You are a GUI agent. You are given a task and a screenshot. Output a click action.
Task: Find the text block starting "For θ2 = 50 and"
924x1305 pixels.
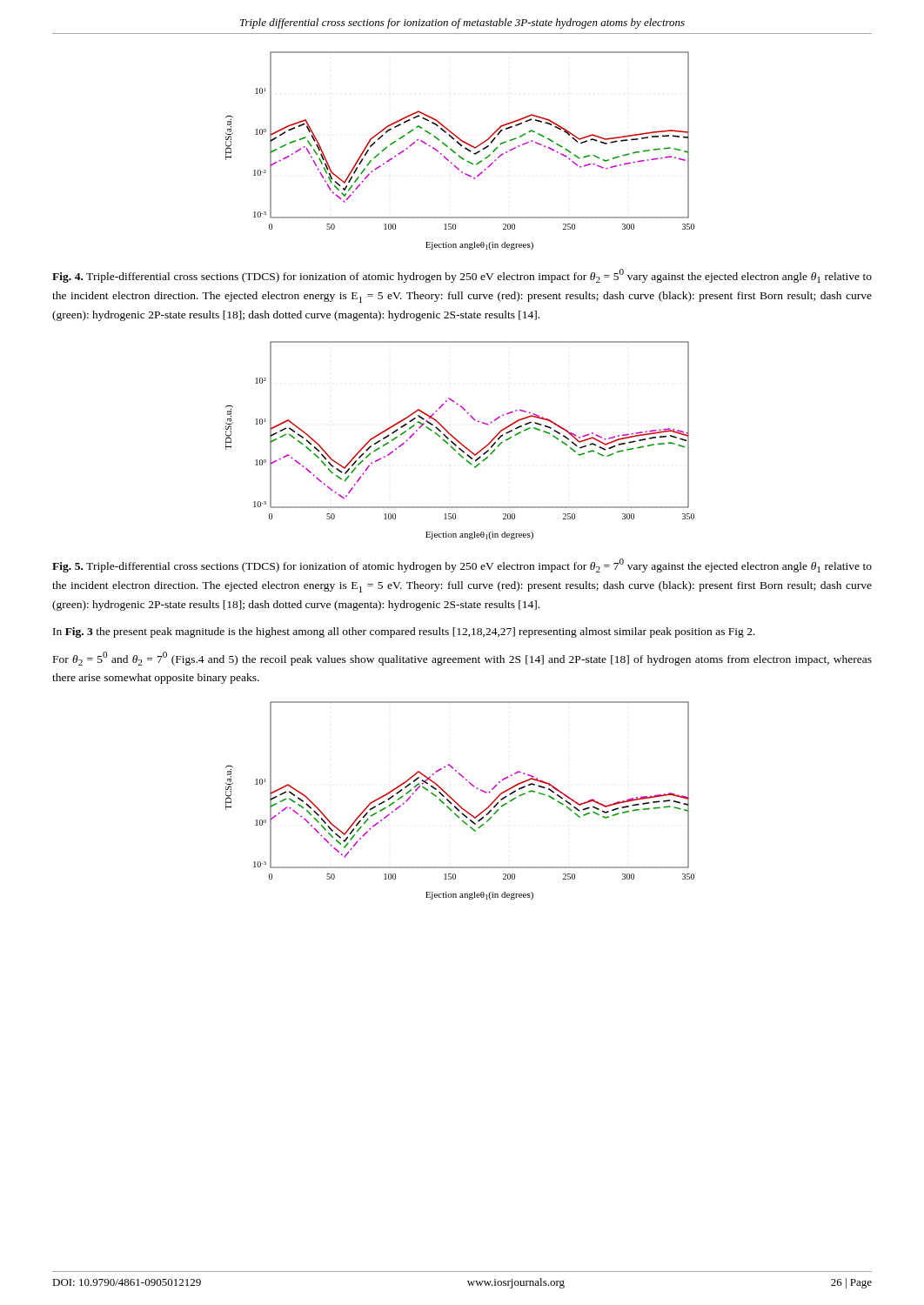pyautogui.click(x=462, y=666)
